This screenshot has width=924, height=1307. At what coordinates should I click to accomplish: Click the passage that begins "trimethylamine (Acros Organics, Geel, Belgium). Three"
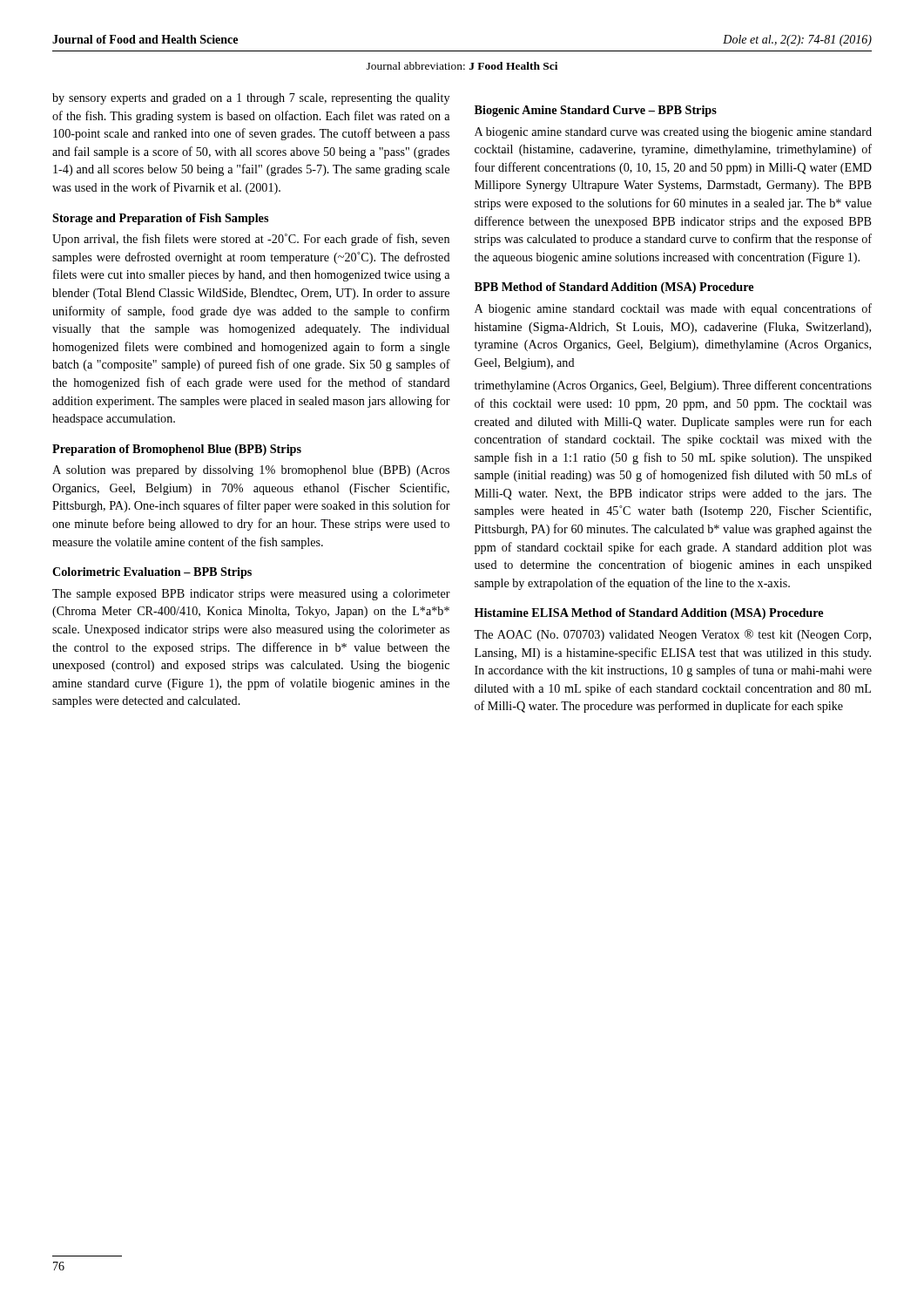pyautogui.click(x=673, y=484)
